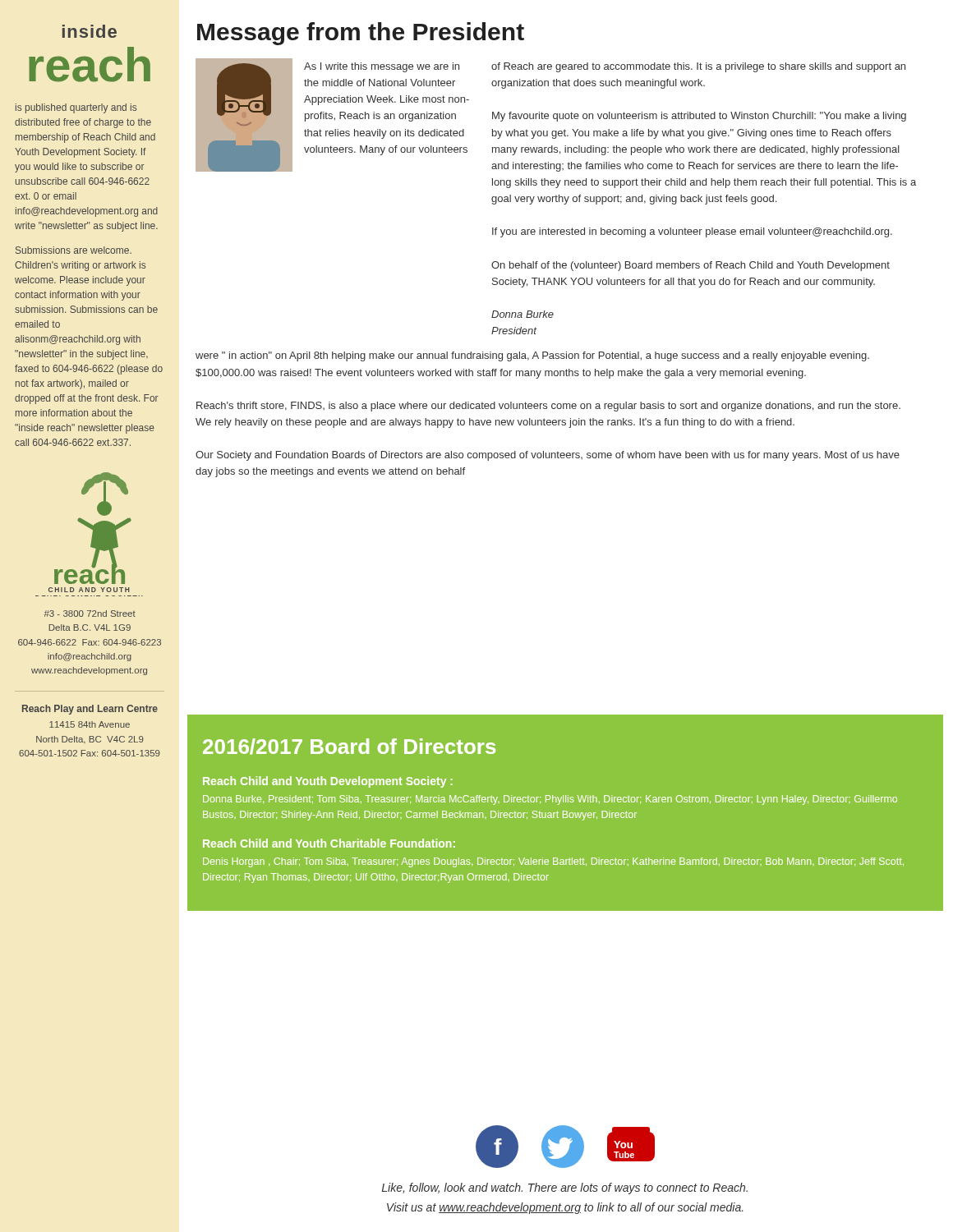Click the passage that begins "As I write this"
Screen dimensions: 1232x953
387,107
